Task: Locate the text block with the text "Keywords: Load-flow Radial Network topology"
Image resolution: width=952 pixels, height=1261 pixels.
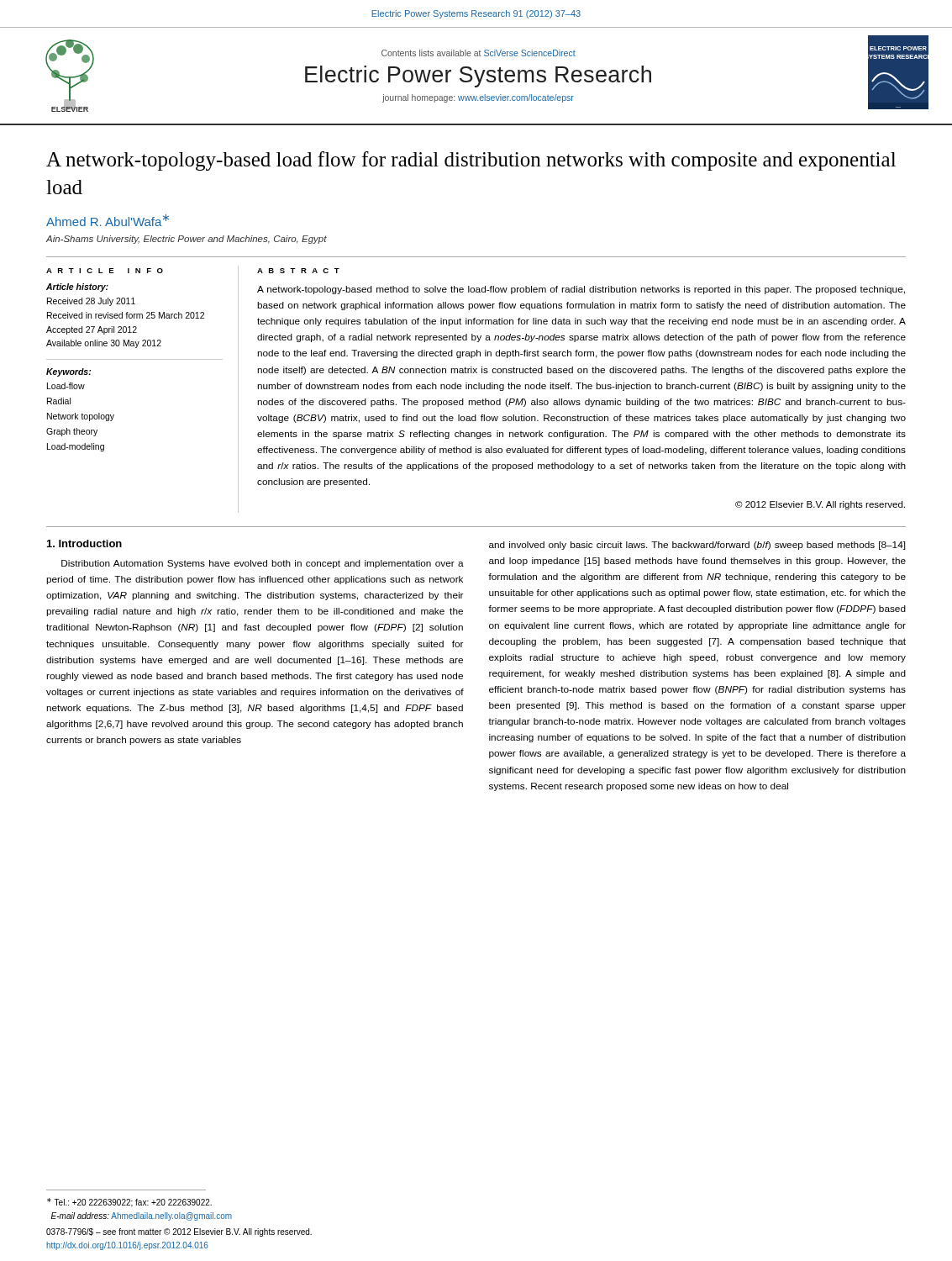Action: [68, 372]
